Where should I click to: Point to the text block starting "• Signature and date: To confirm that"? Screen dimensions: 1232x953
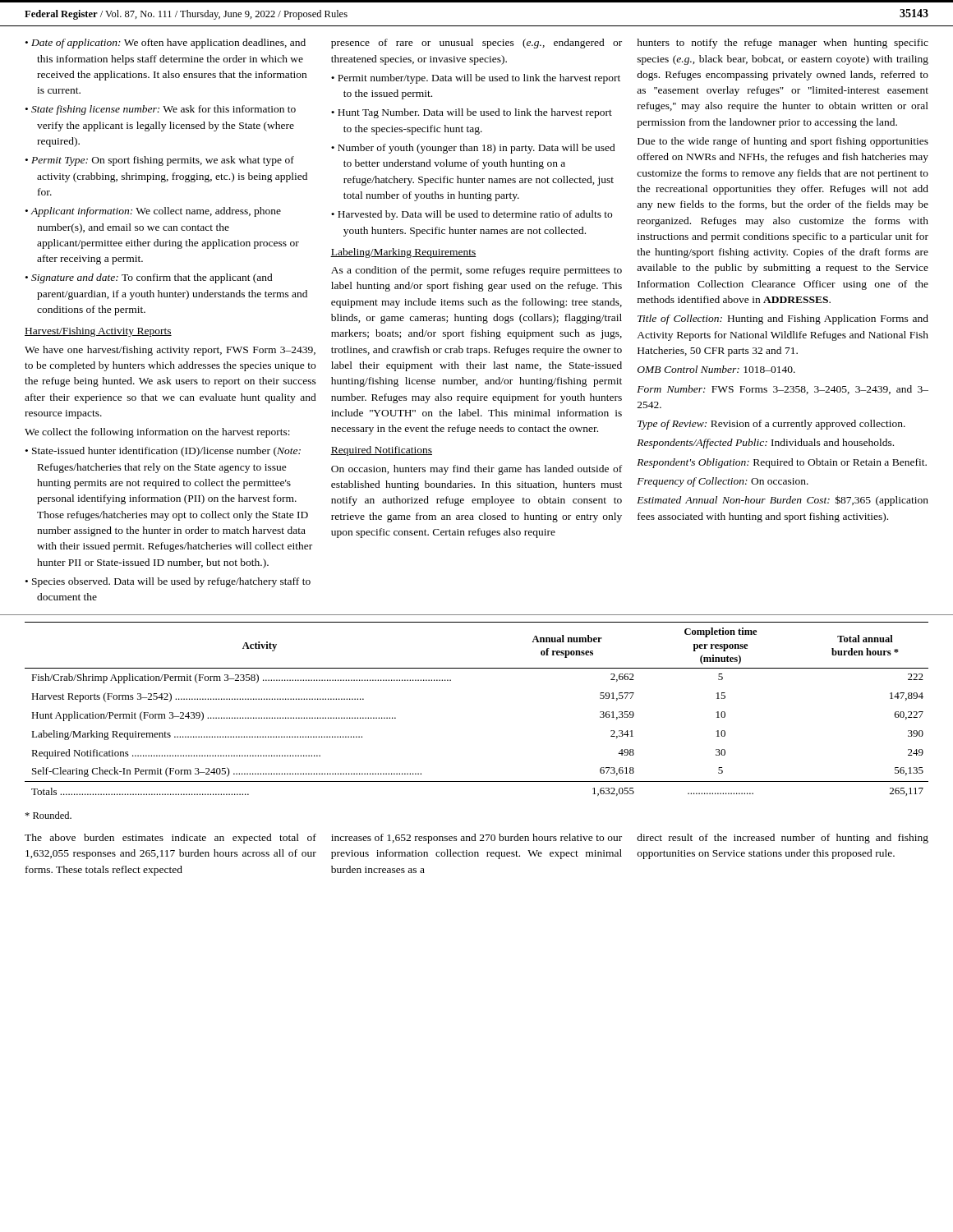tap(166, 293)
